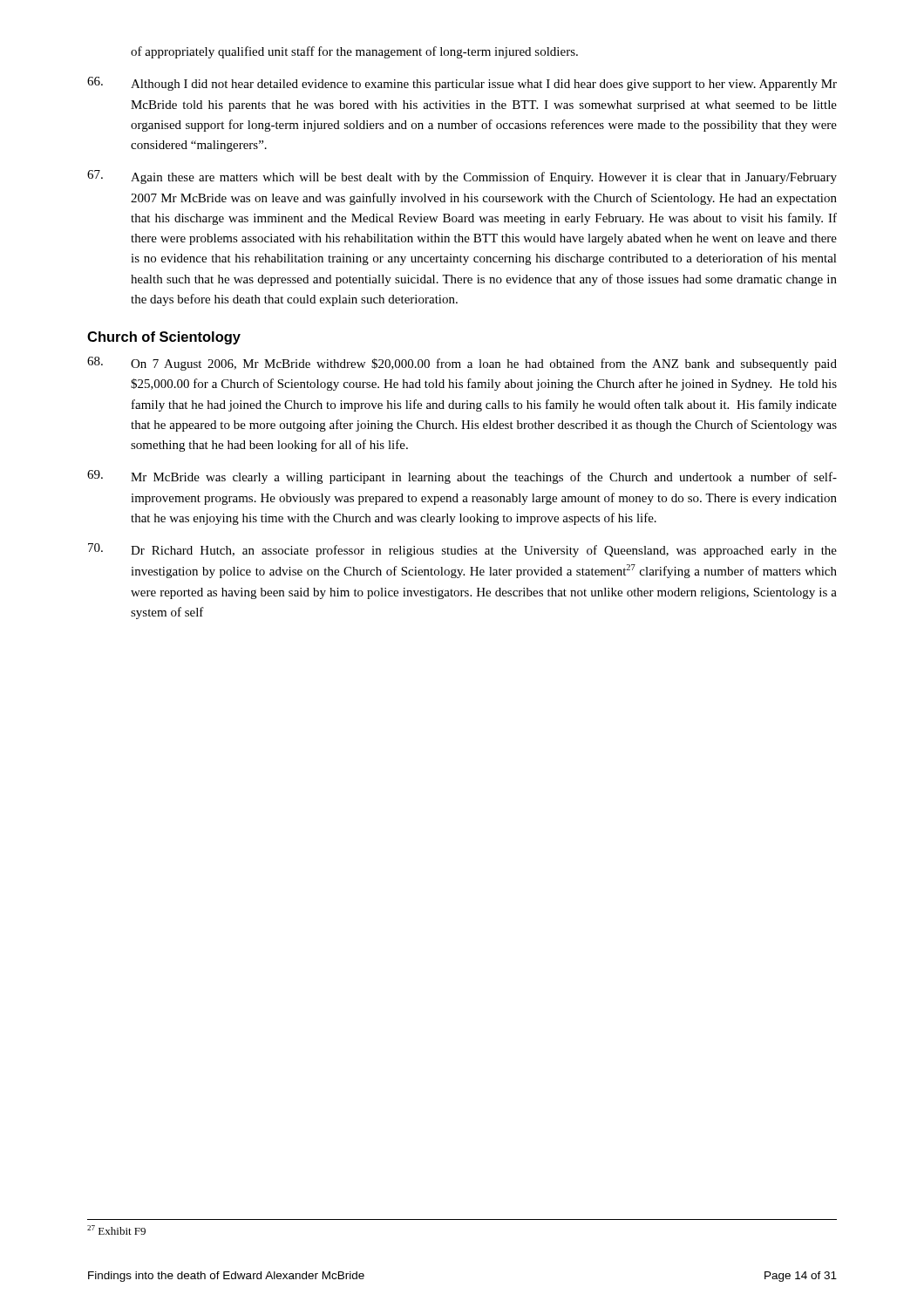Click on the section header that reads "Church of Scientology"
The height and width of the screenshot is (1308, 924).
click(x=164, y=337)
